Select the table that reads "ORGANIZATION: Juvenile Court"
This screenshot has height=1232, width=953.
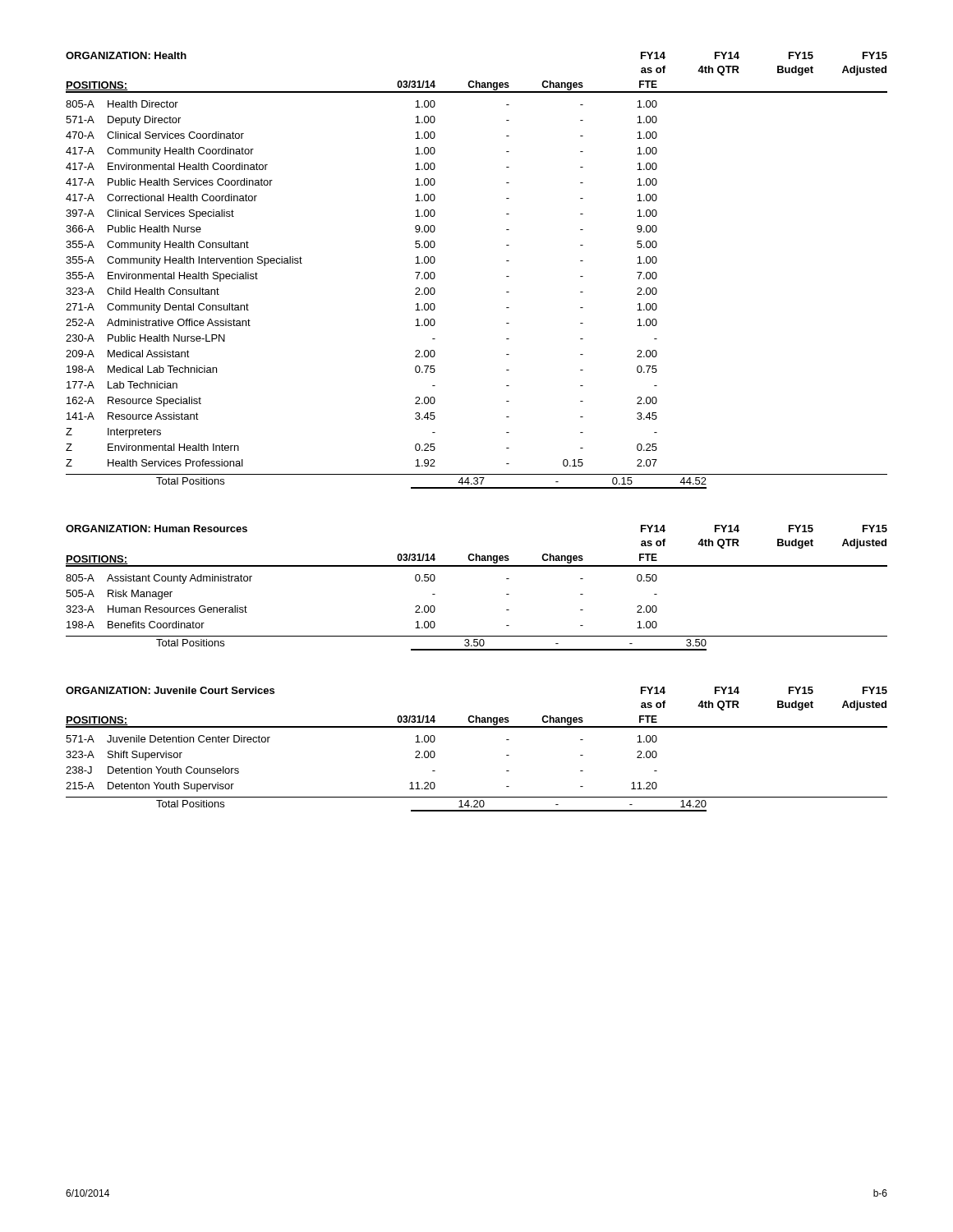pos(476,750)
